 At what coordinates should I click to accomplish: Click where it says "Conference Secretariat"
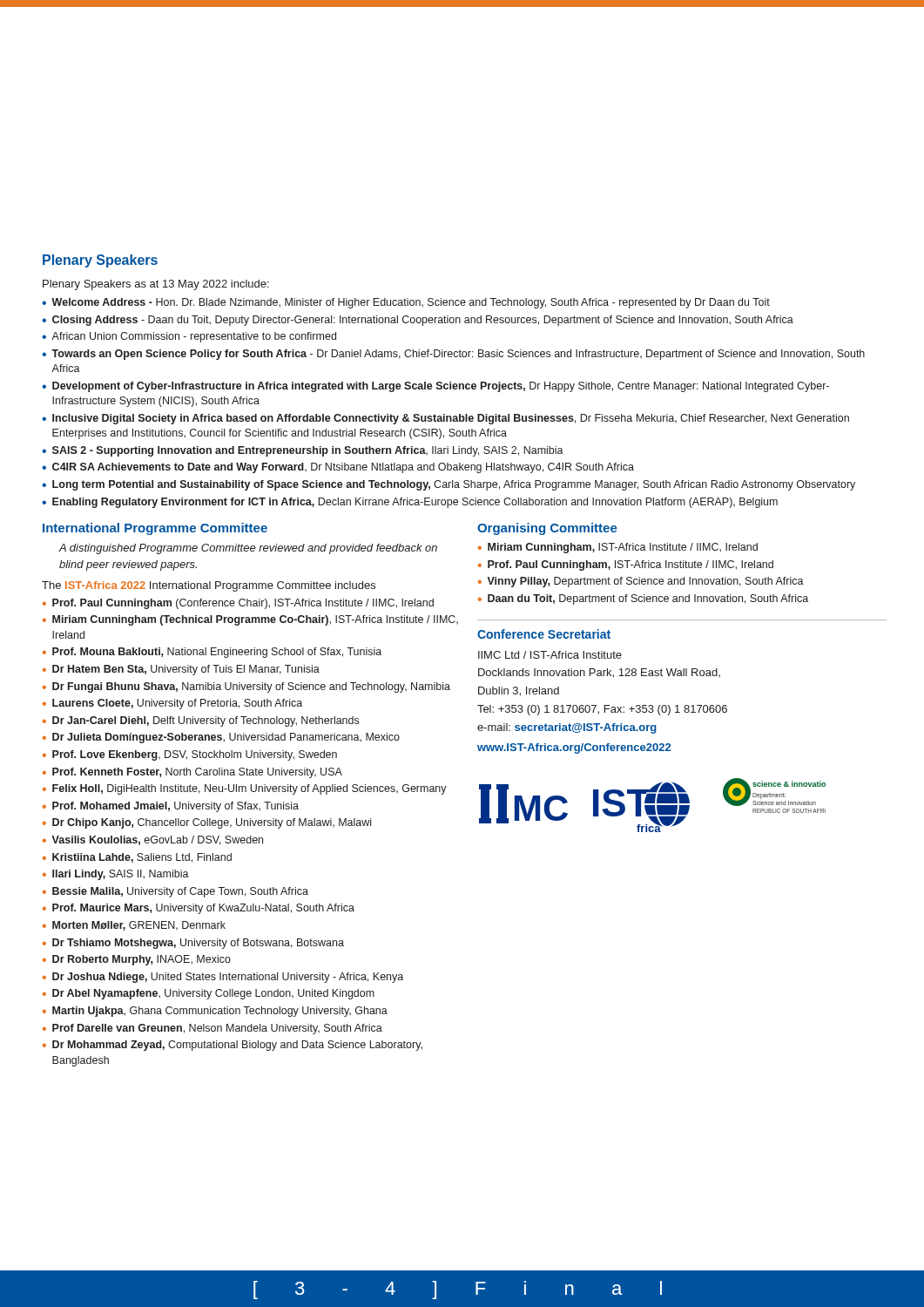tap(544, 634)
